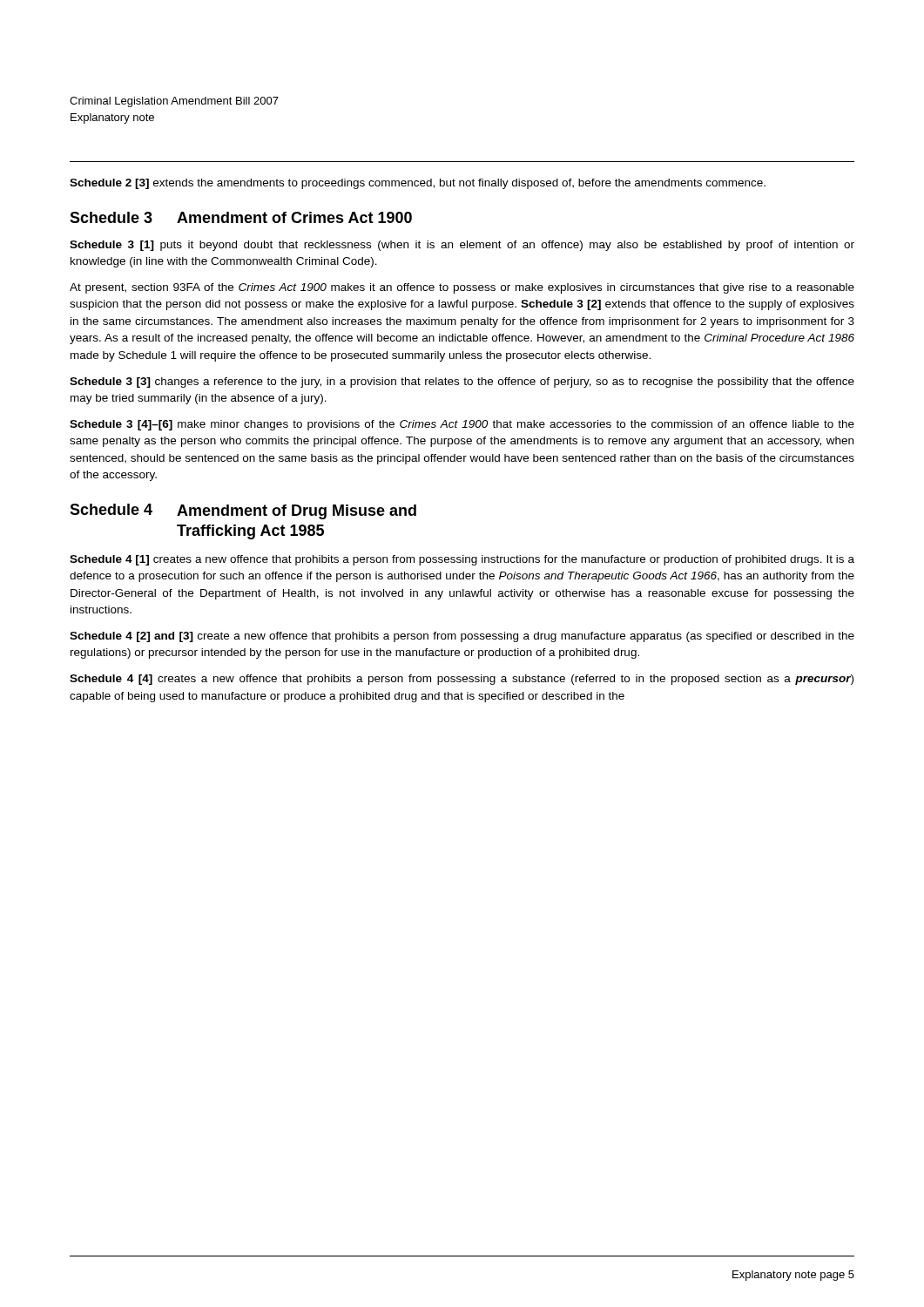
Task: Find the text block that reads "Schedule 4 [2] and [3] create"
Action: pos(462,644)
